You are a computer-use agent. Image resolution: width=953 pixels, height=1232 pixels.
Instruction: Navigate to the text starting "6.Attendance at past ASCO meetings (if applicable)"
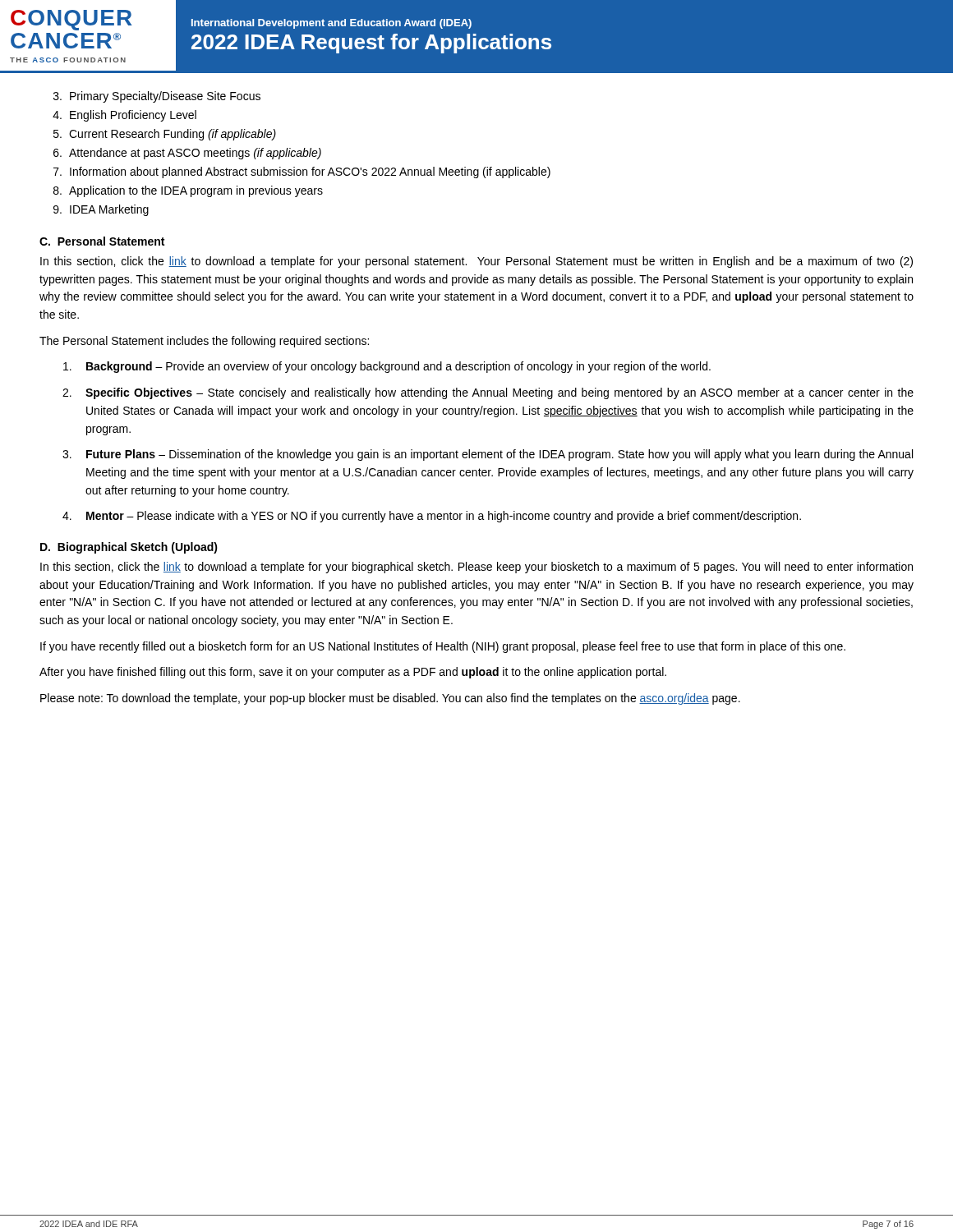(x=180, y=153)
